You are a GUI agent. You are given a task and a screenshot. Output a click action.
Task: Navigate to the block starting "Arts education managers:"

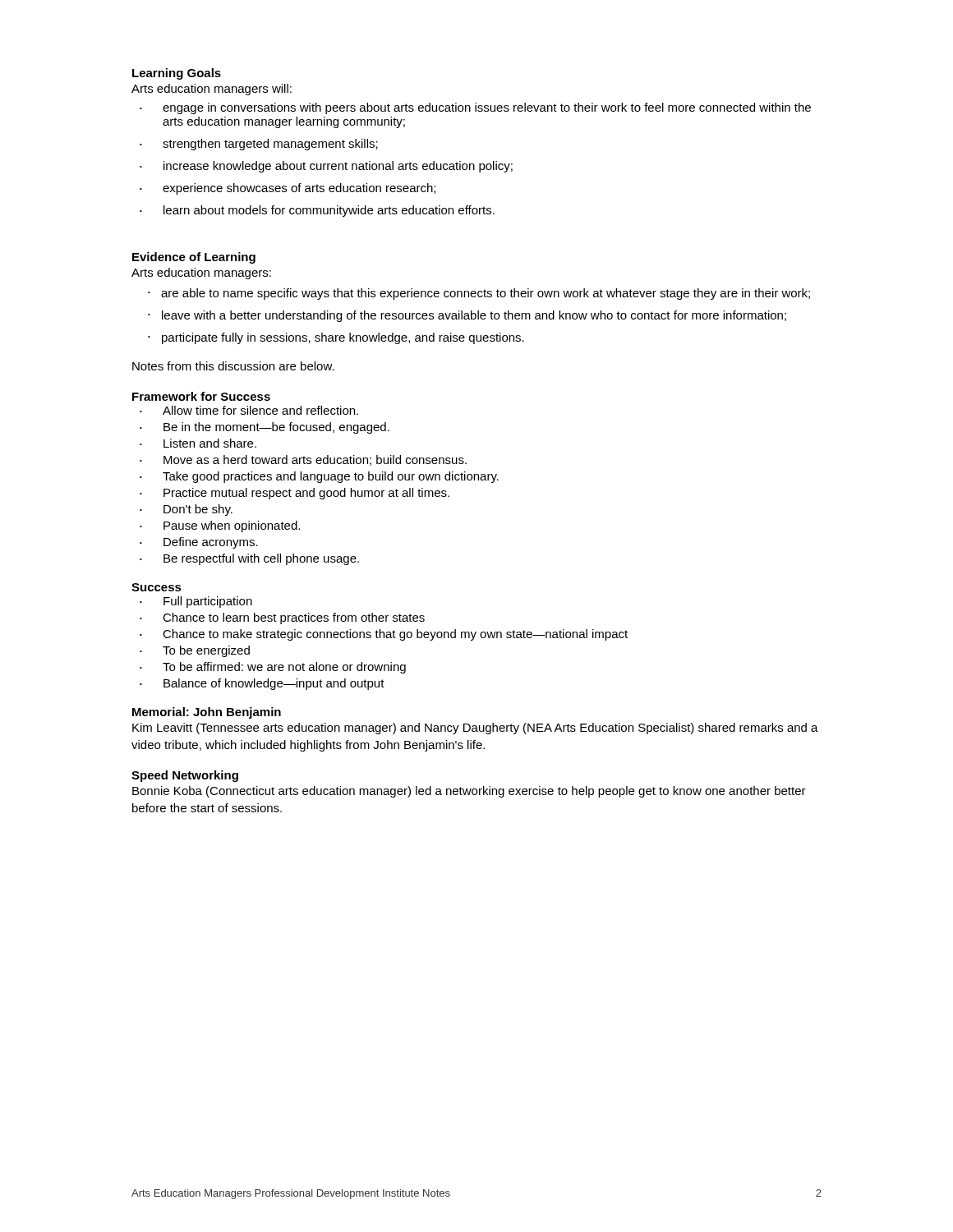click(x=202, y=272)
